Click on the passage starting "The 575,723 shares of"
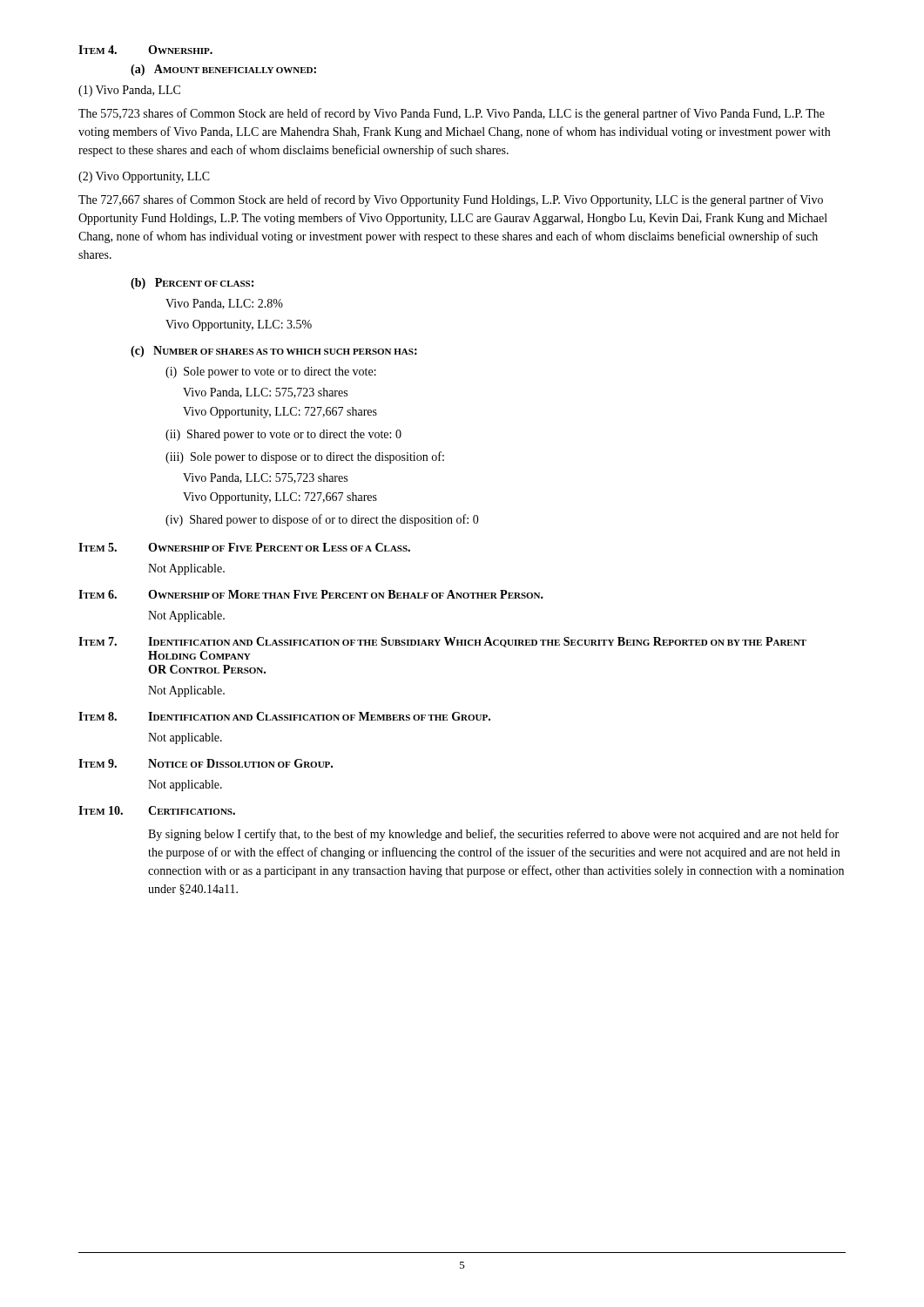Viewport: 924px width, 1307px height. click(x=454, y=132)
